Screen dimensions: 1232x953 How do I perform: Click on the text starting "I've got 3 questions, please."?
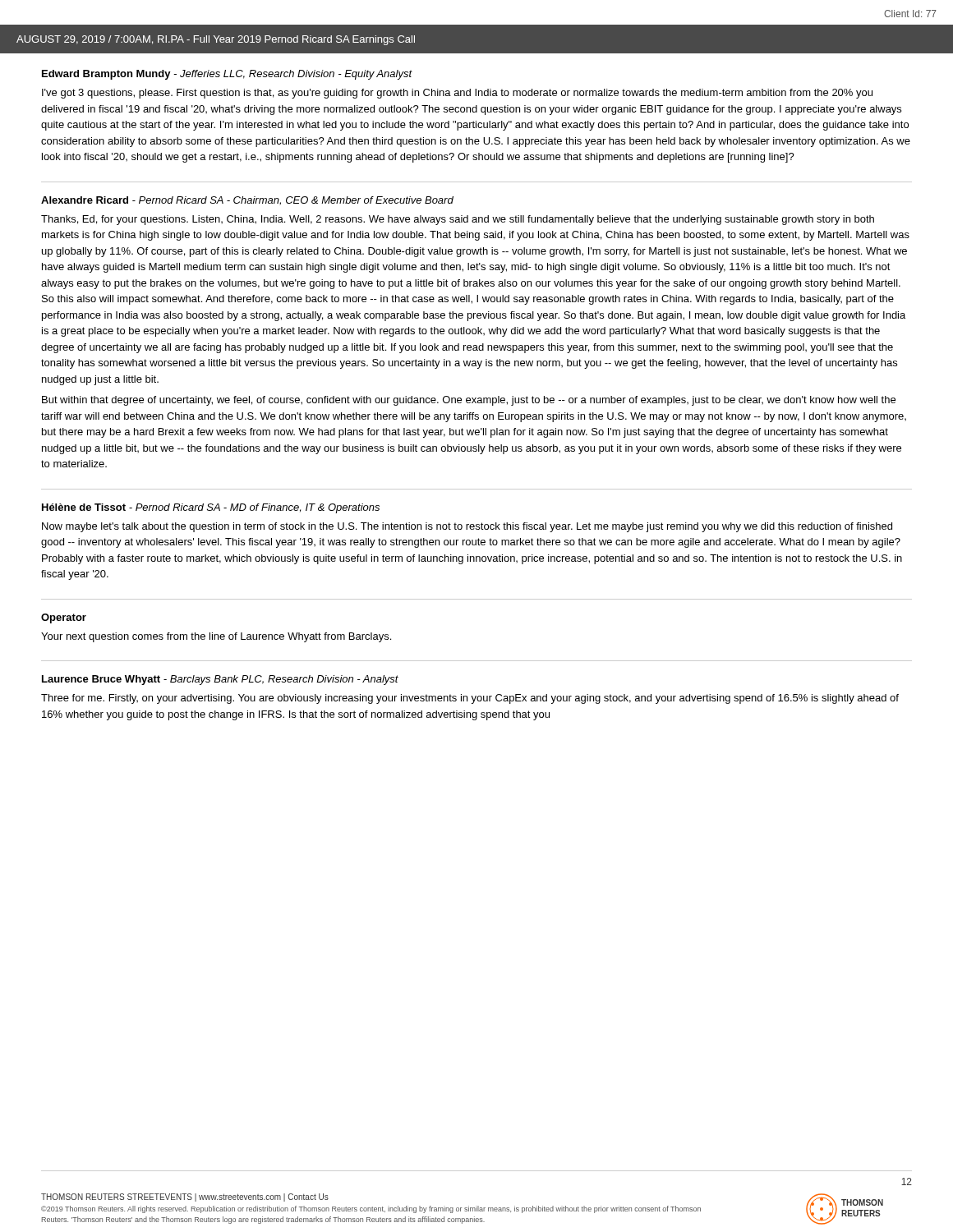[476, 124]
